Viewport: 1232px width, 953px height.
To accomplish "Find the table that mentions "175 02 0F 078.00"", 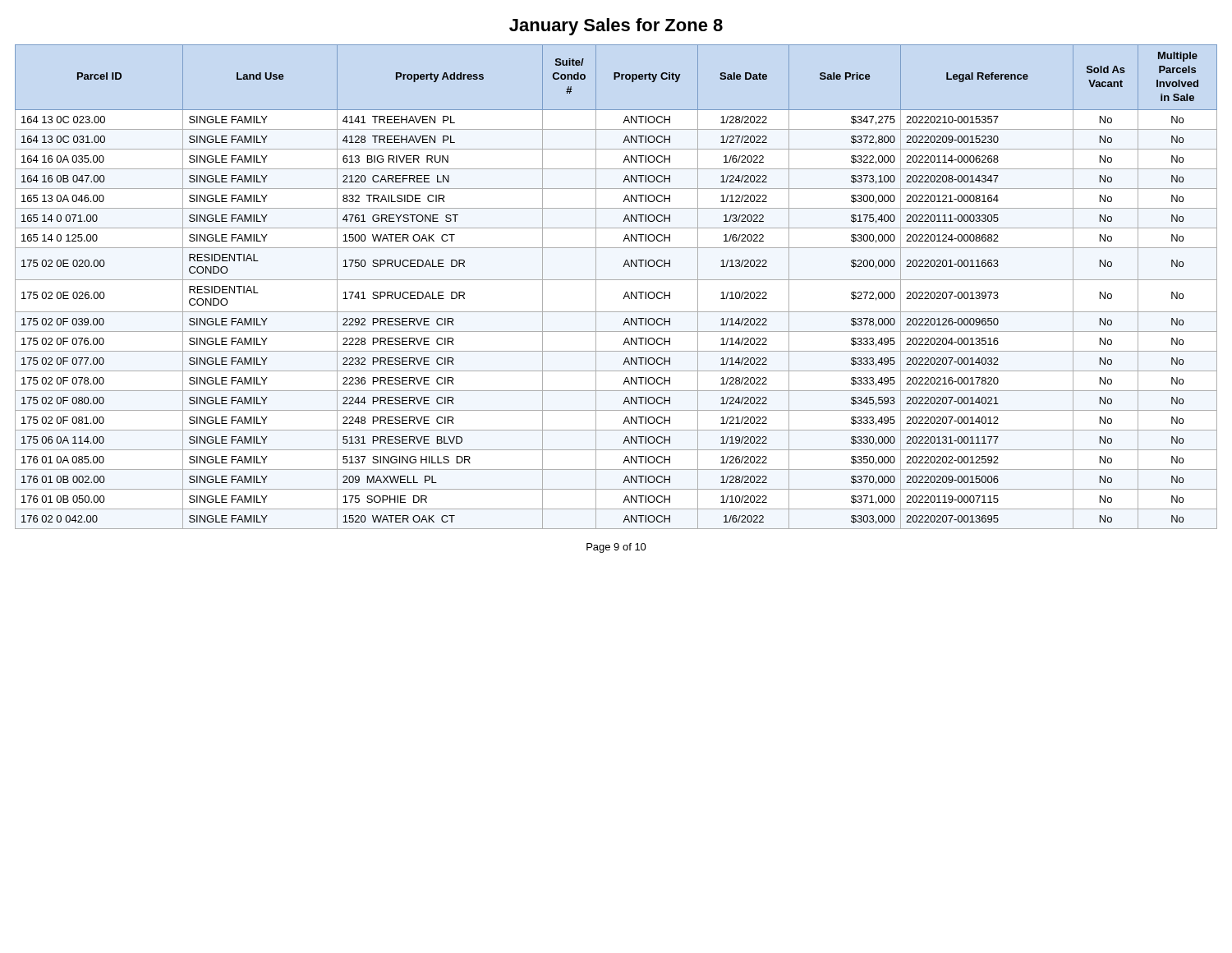I will coord(616,287).
